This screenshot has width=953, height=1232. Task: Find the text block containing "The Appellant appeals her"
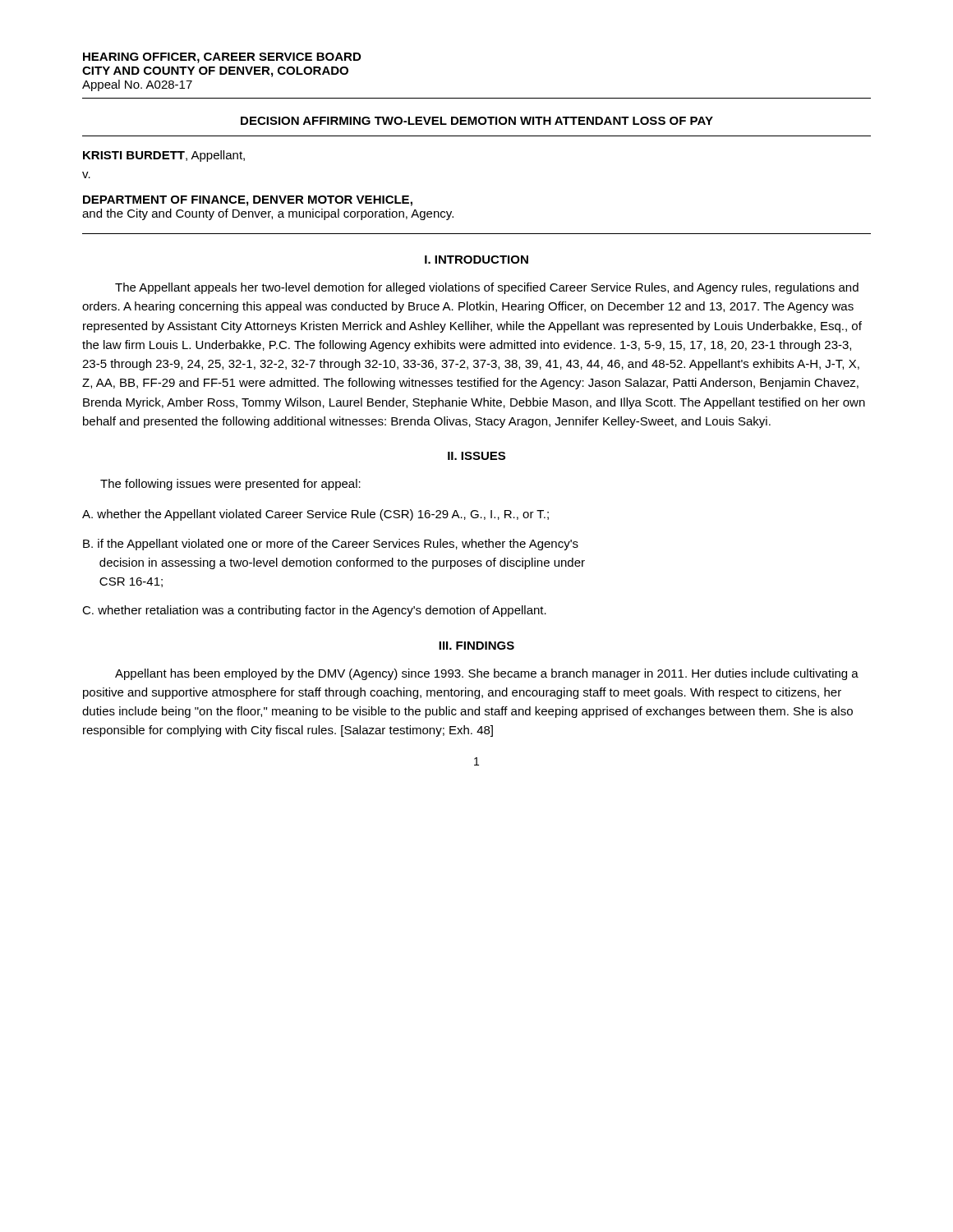(474, 354)
